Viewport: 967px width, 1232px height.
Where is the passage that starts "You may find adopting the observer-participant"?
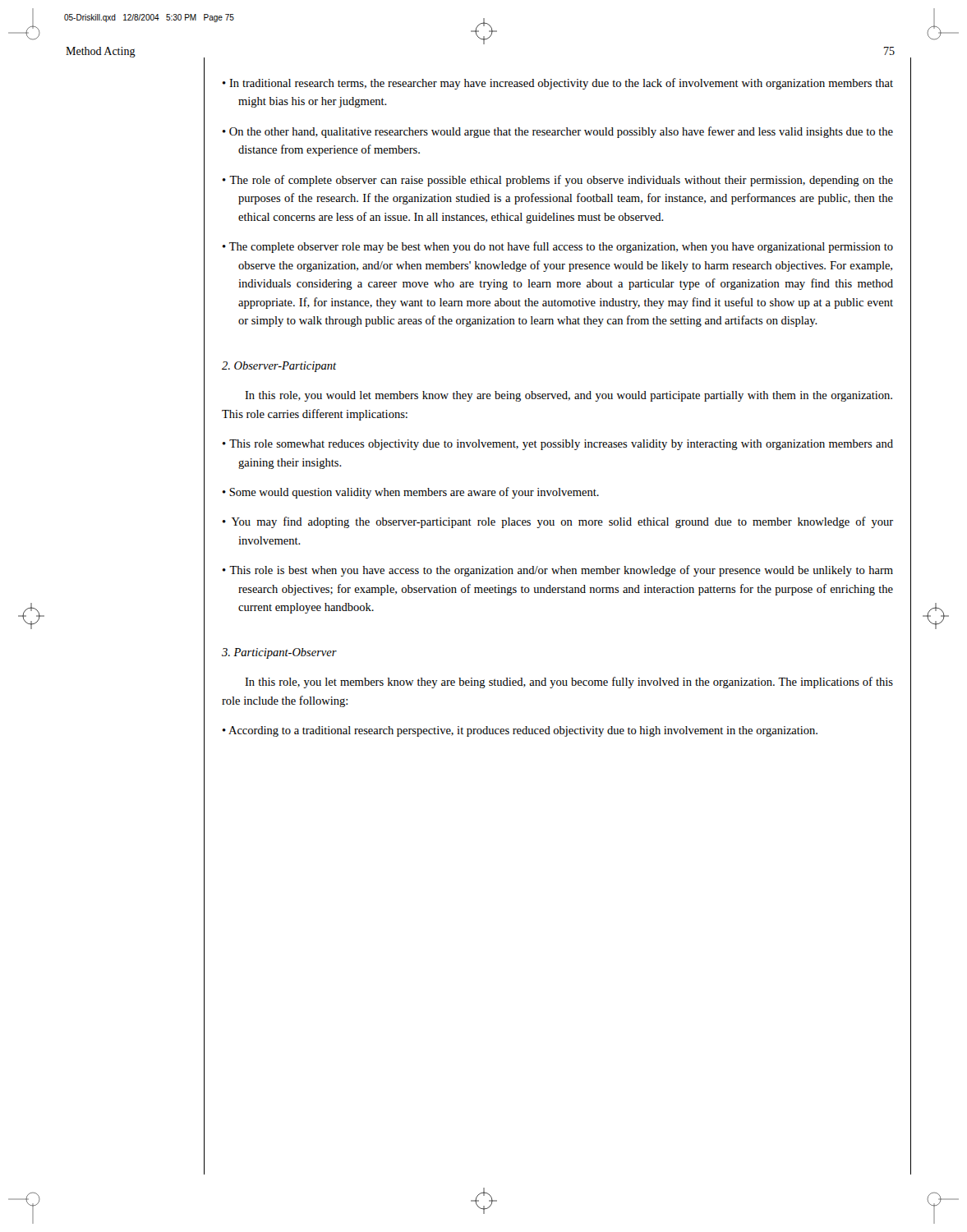(x=562, y=531)
